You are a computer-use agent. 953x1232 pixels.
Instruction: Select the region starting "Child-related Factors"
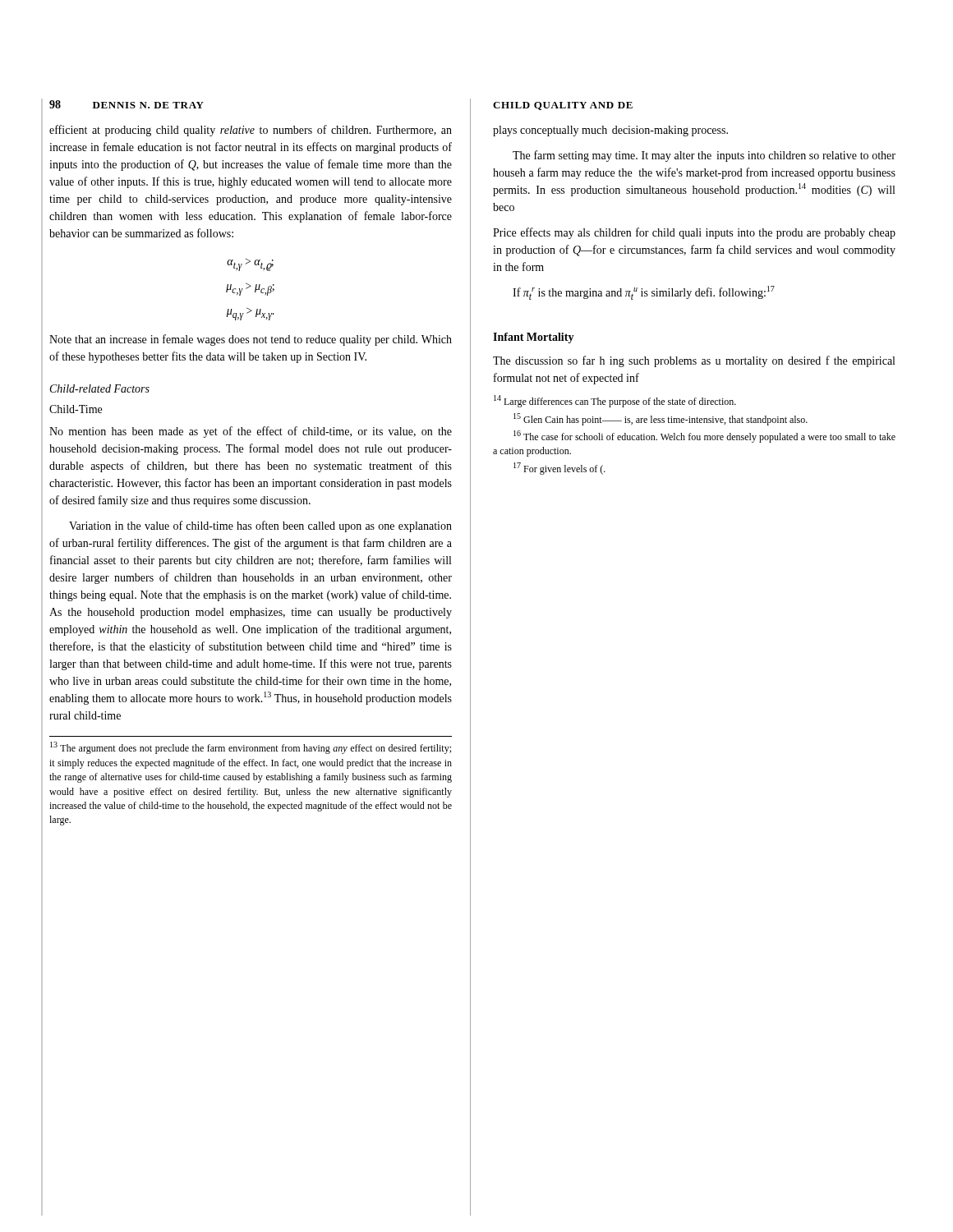(x=100, y=388)
